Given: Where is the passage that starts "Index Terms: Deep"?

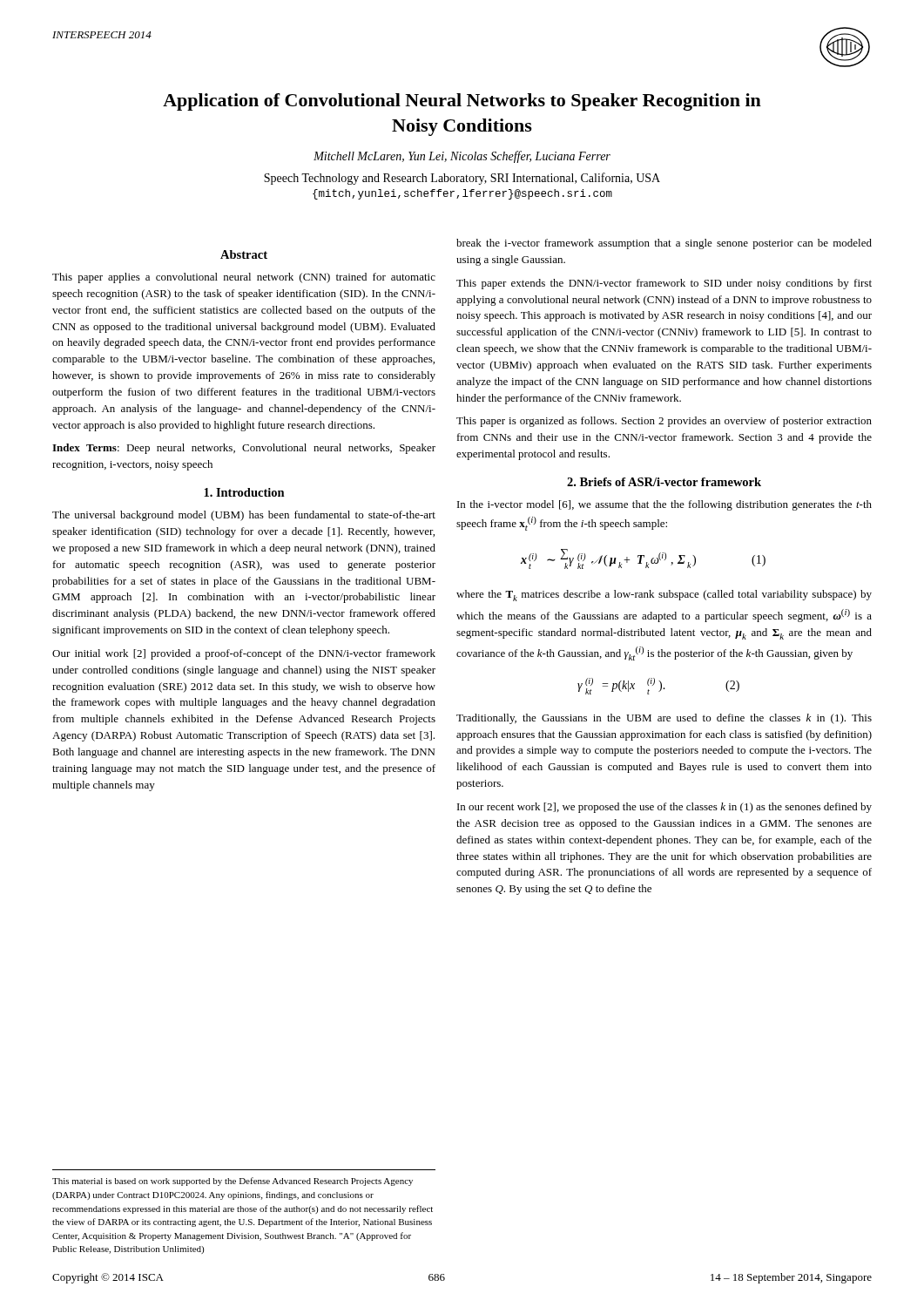Looking at the screenshot, I should point(244,456).
